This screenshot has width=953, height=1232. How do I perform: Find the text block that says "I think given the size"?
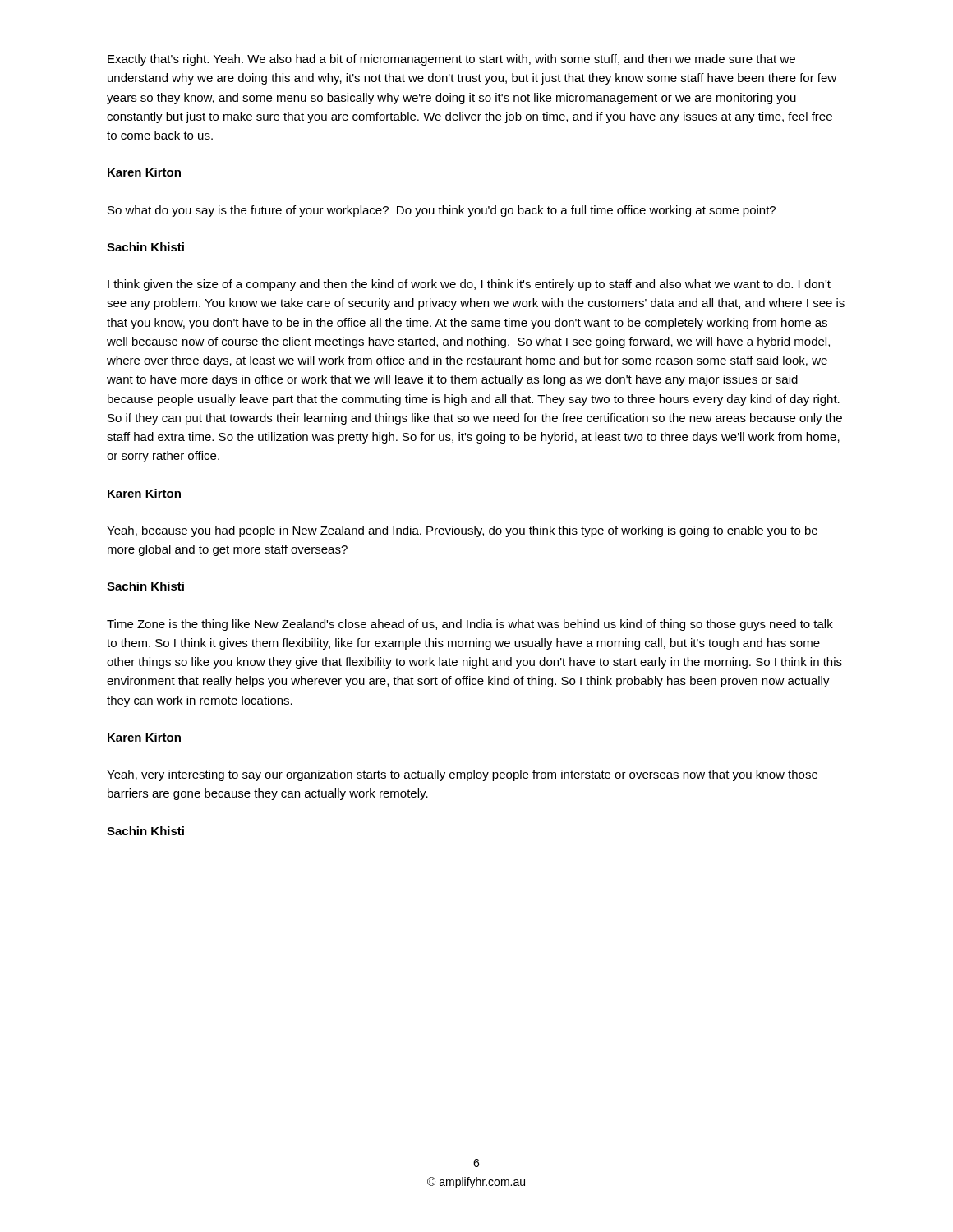[x=476, y=370]
